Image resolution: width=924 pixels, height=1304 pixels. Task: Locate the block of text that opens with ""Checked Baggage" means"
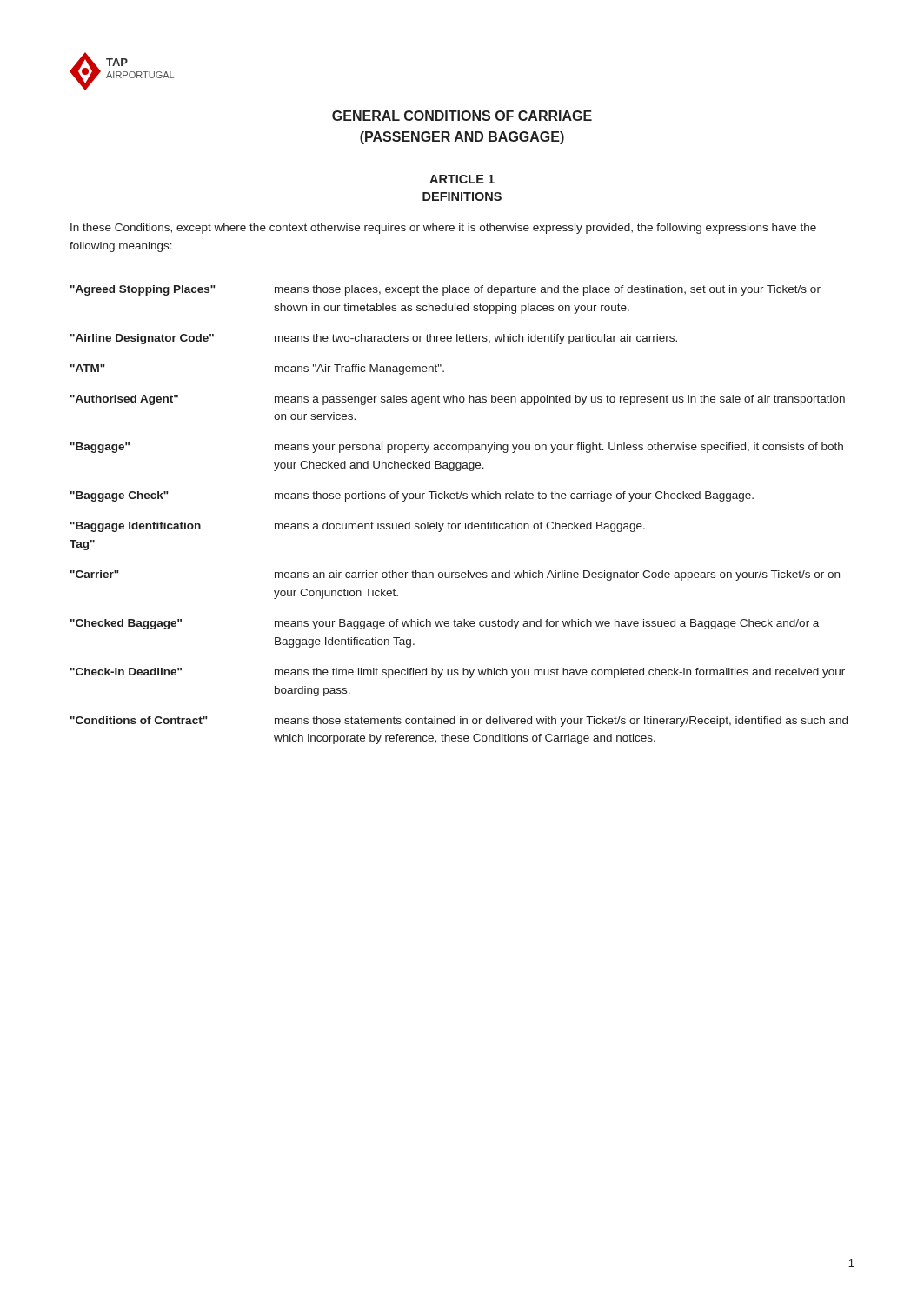point(462,633)
